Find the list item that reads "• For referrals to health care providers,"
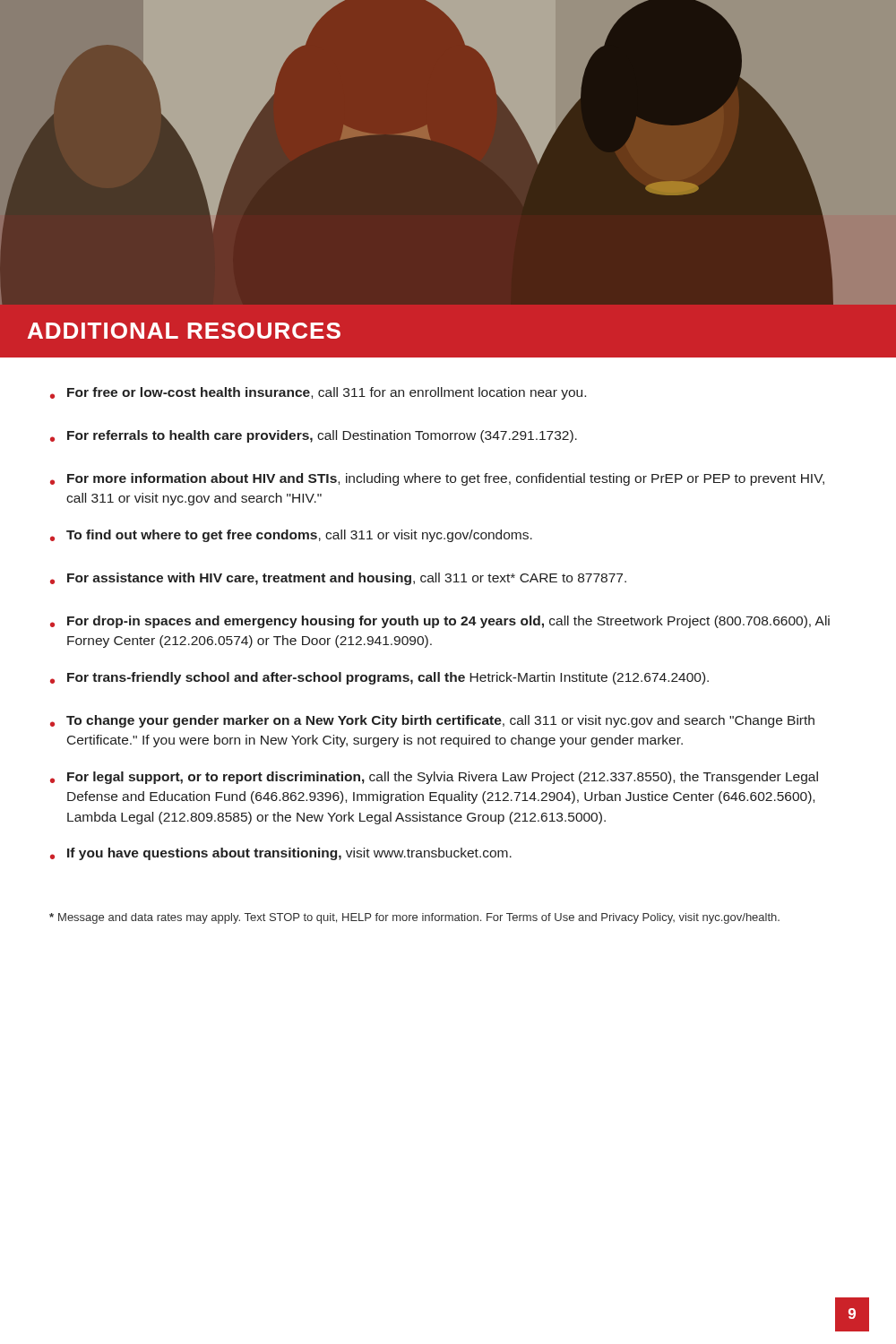Viewport: 896px width, 1344px height. tap(448, 439)
